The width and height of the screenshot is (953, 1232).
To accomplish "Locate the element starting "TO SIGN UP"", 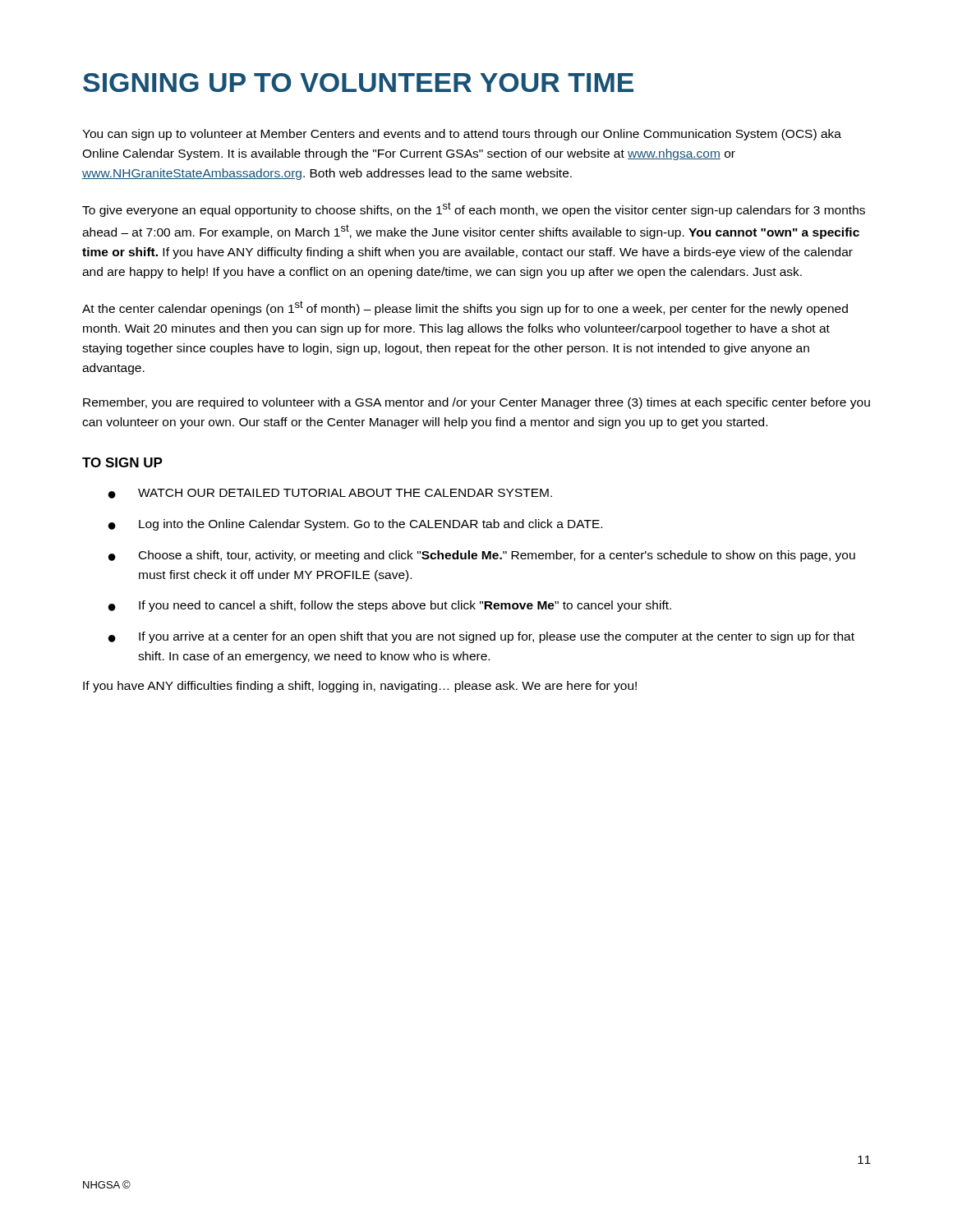I will coord(122,463).
